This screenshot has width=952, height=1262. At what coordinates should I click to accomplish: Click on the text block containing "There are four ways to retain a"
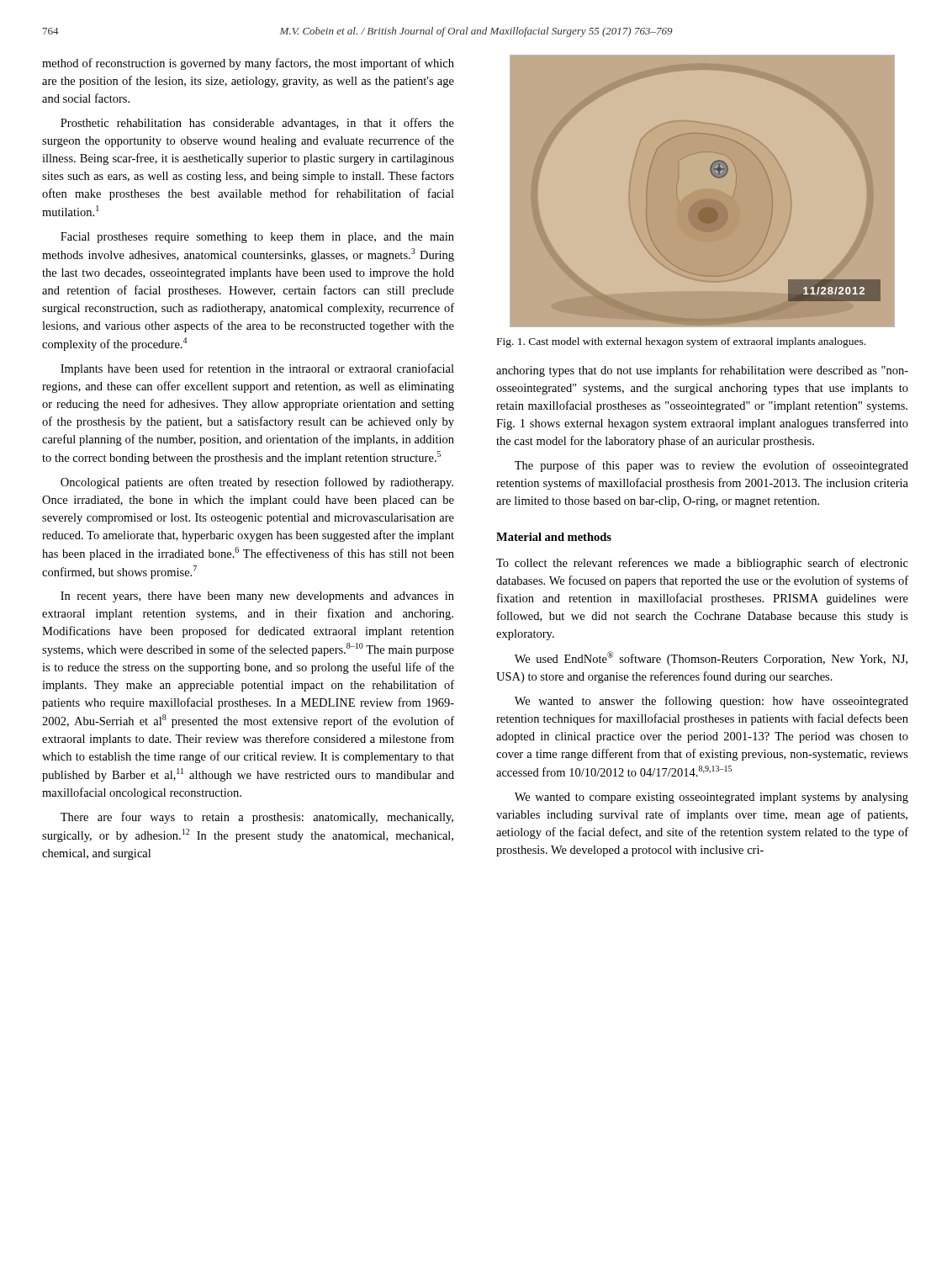pos(248,835)
